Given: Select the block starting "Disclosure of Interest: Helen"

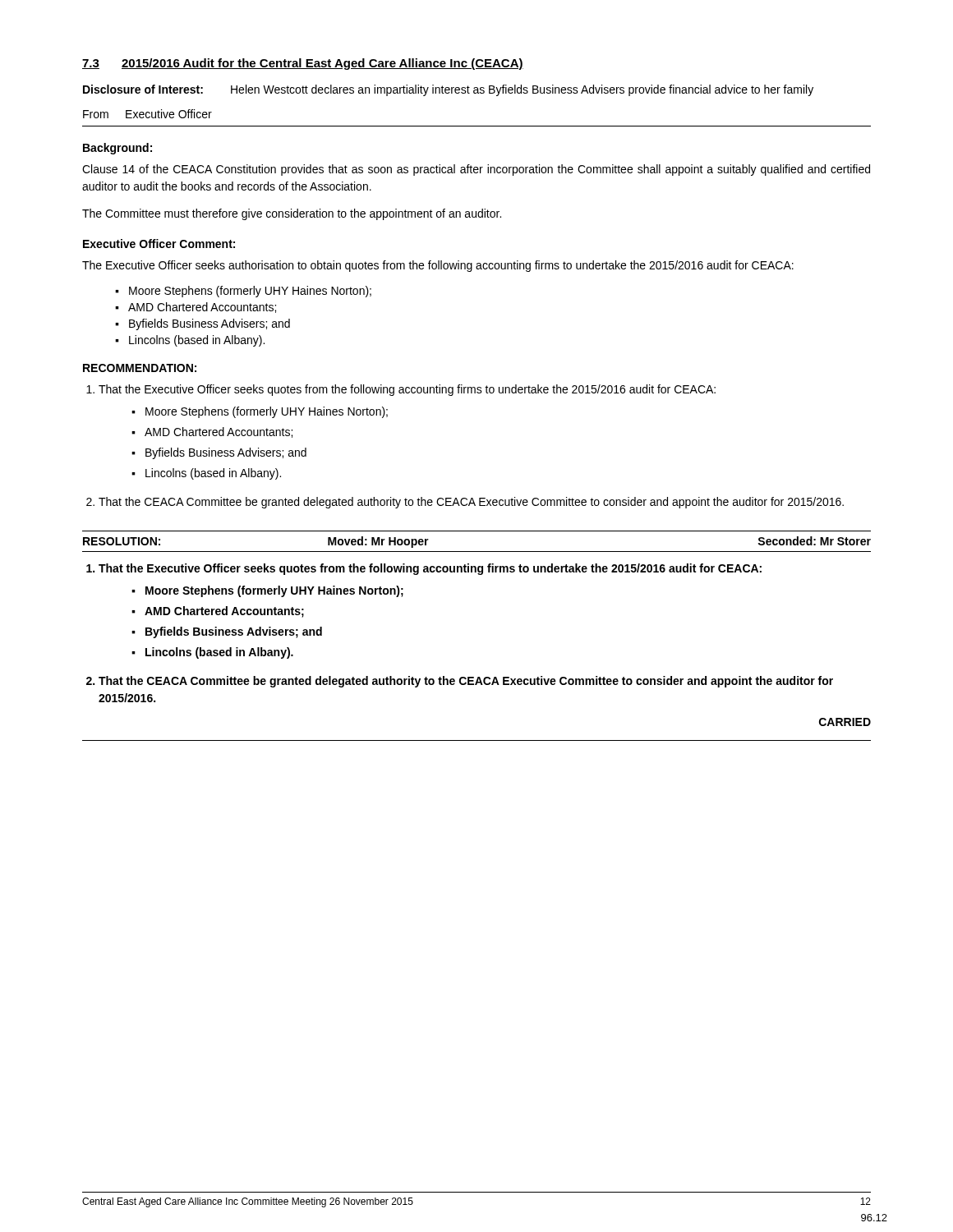Looking at the screenshot, I should pos(476,90).
